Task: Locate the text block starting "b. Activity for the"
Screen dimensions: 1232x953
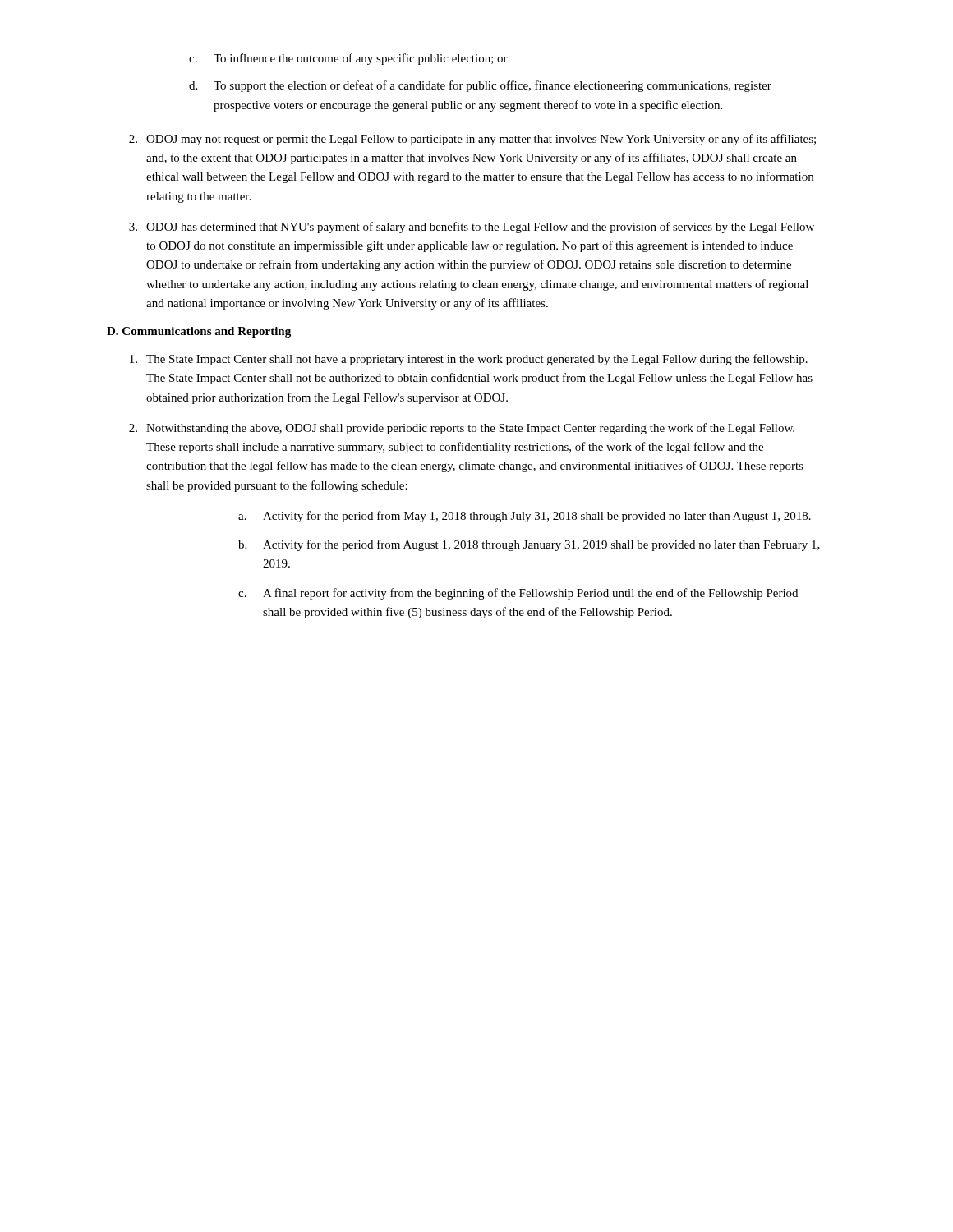Action: click(x=530, y=555)
